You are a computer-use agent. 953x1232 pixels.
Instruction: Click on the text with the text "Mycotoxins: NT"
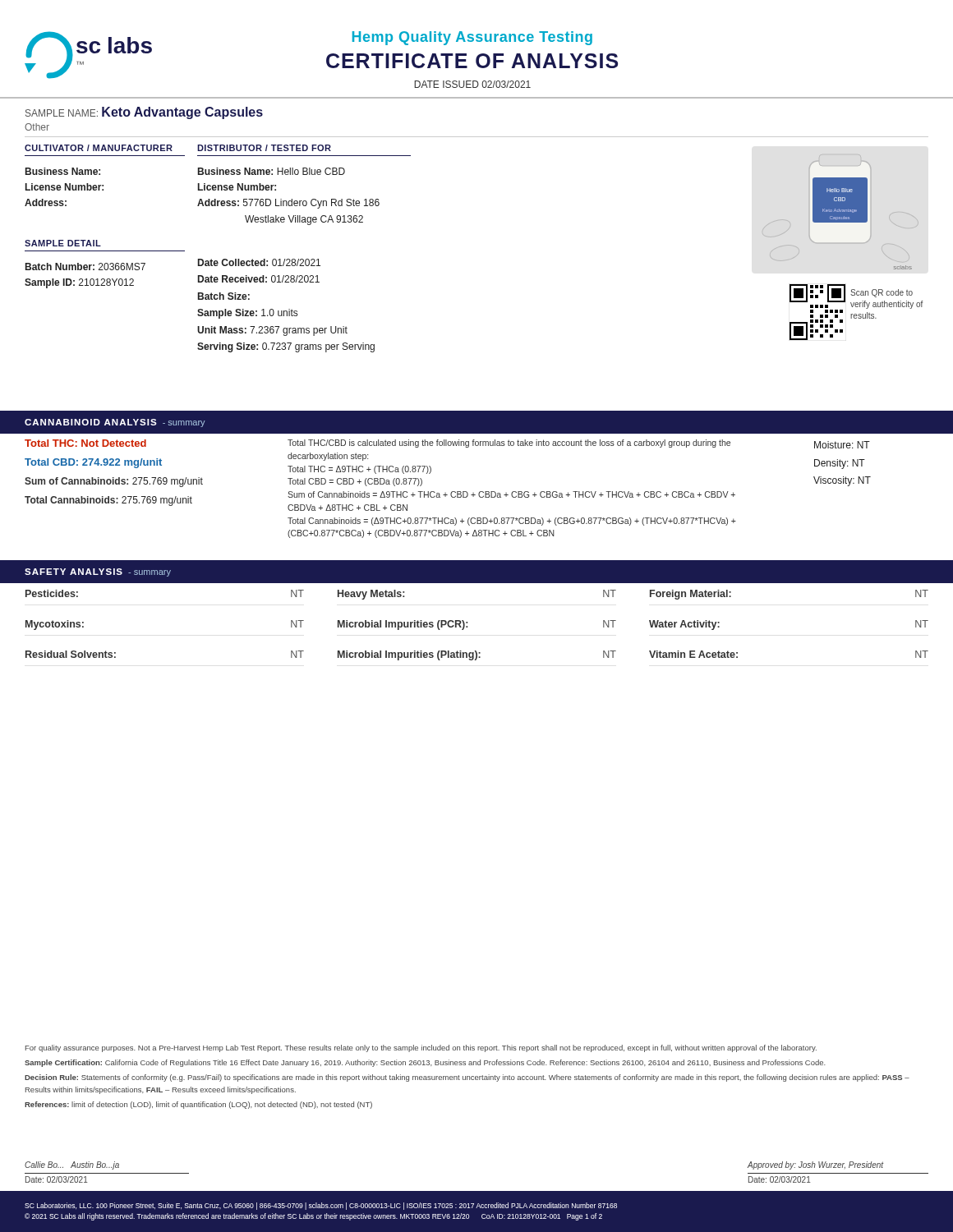[x=46, y=625]
